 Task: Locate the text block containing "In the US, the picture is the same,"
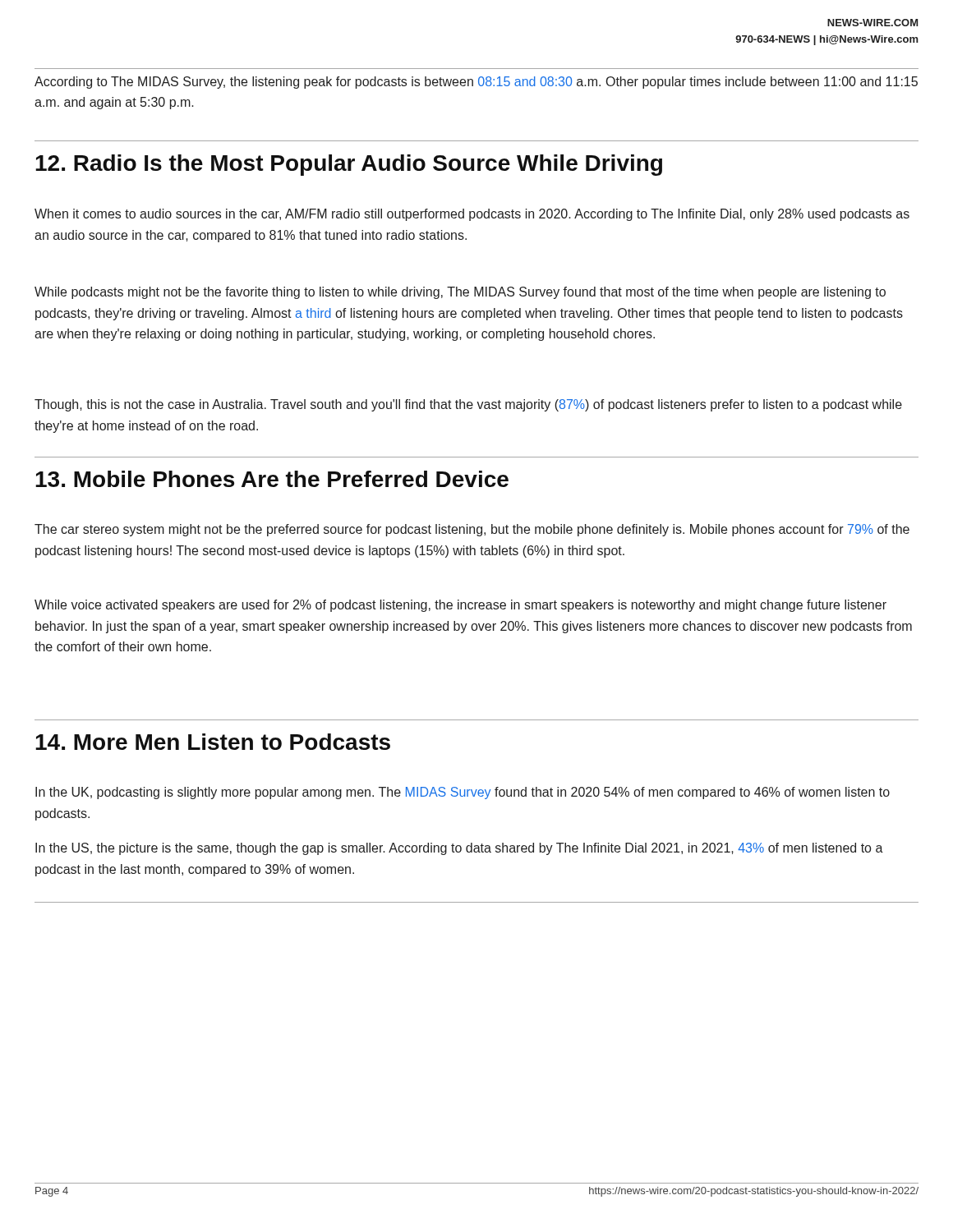pos(459,859)
